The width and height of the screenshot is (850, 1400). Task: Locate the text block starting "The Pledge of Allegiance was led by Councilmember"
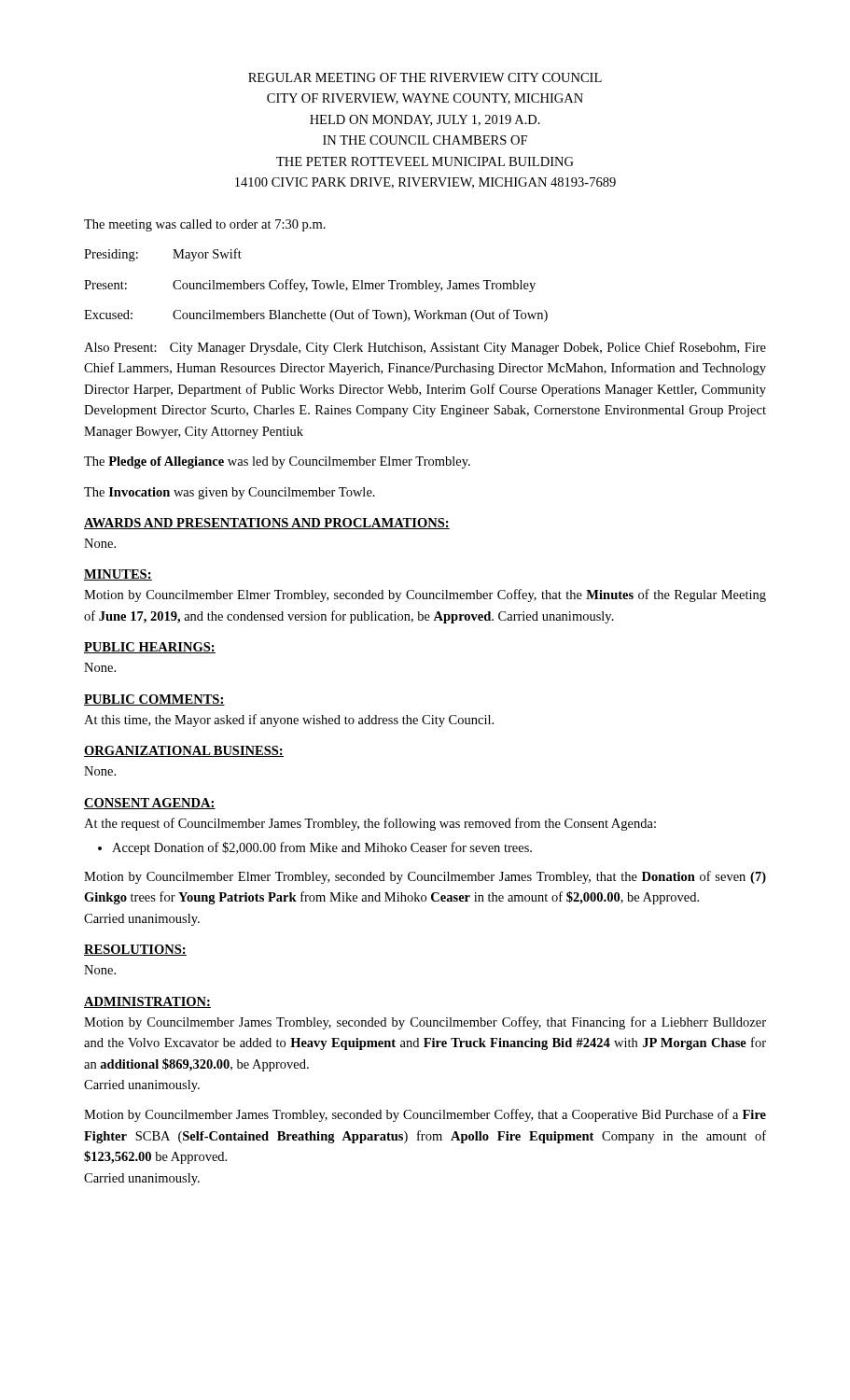pos(277,461)
